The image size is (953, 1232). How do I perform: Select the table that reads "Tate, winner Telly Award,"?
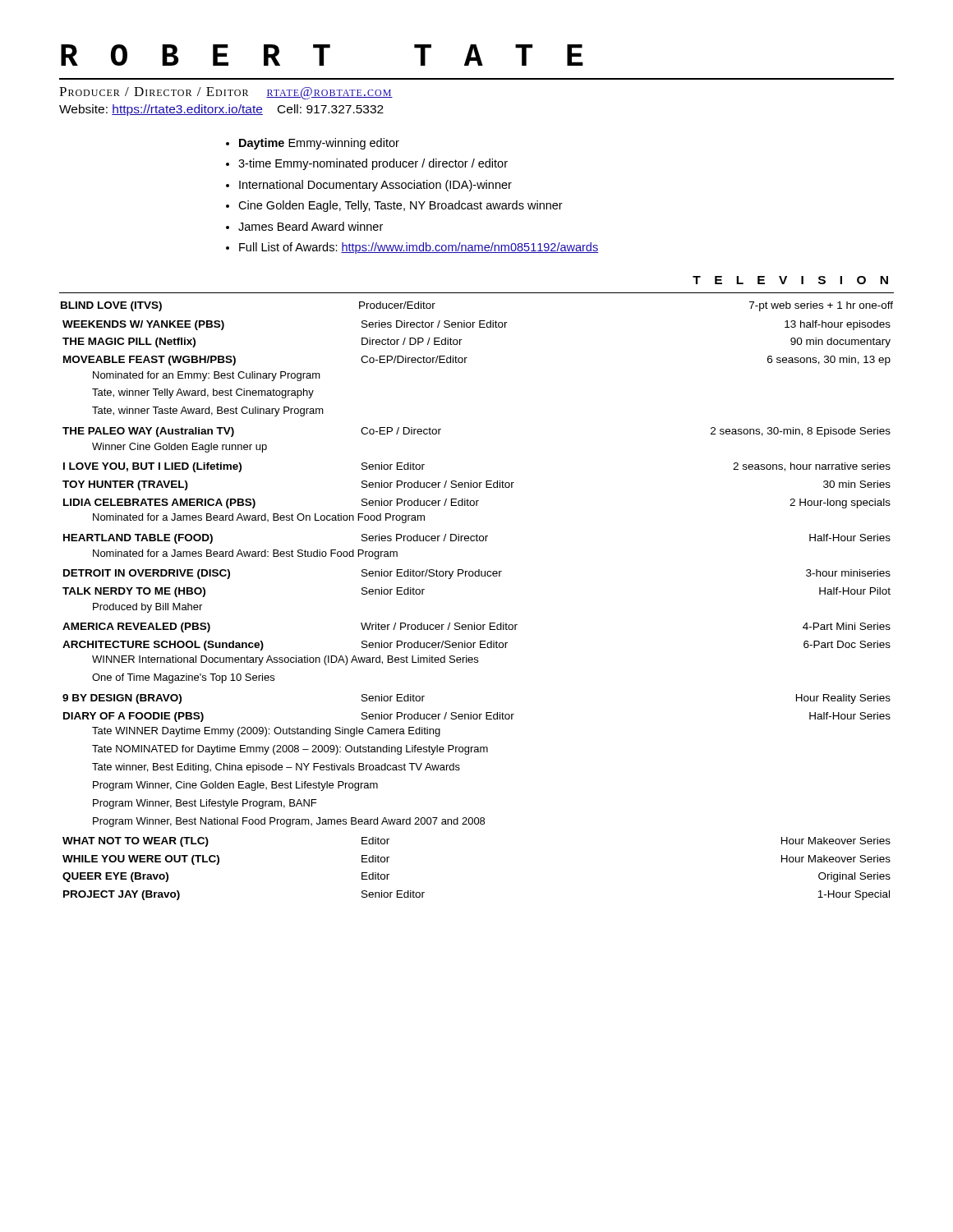coord(476,597)
